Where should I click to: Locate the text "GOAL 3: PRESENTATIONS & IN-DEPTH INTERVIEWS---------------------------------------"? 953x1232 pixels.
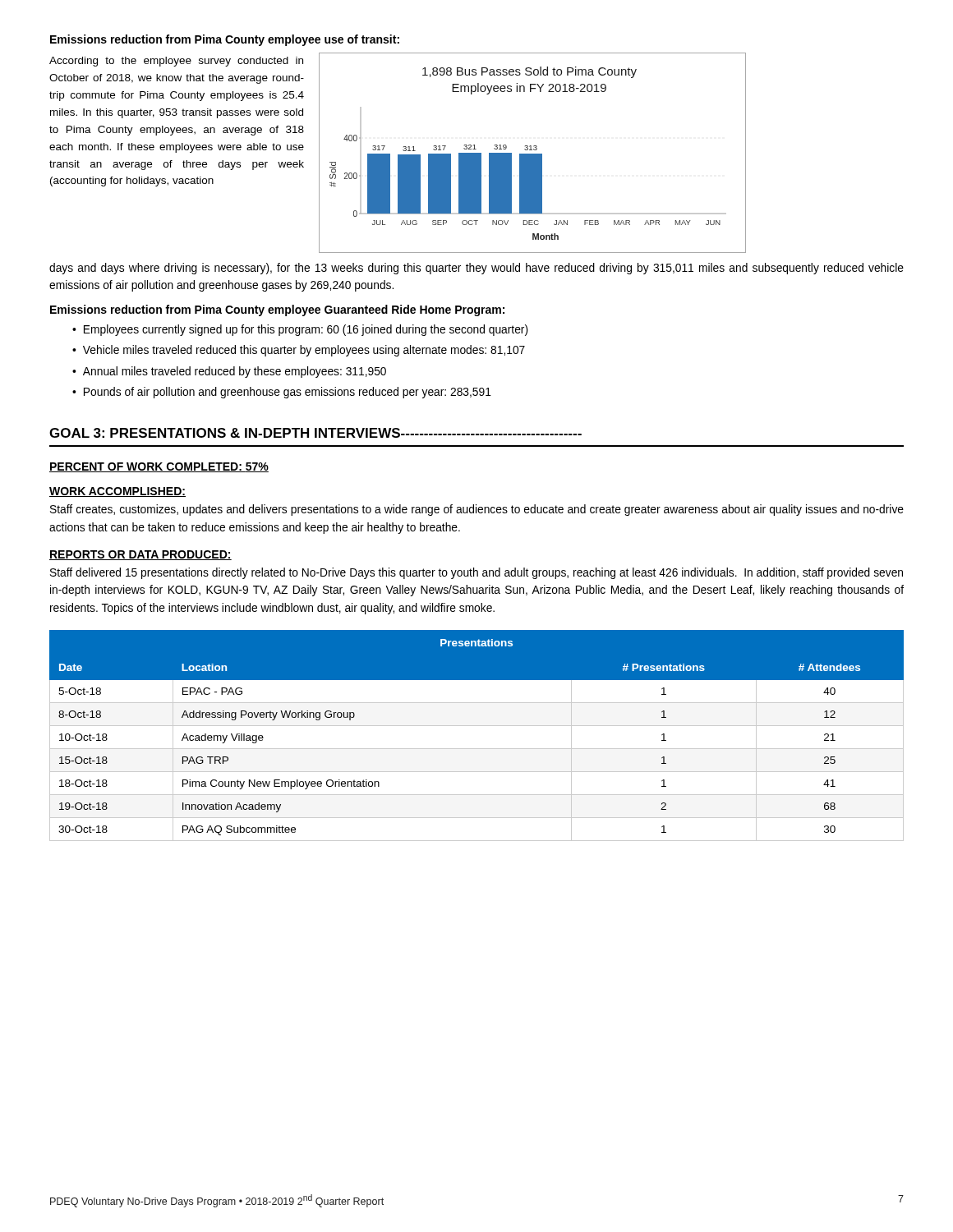(x=316, y=433)
